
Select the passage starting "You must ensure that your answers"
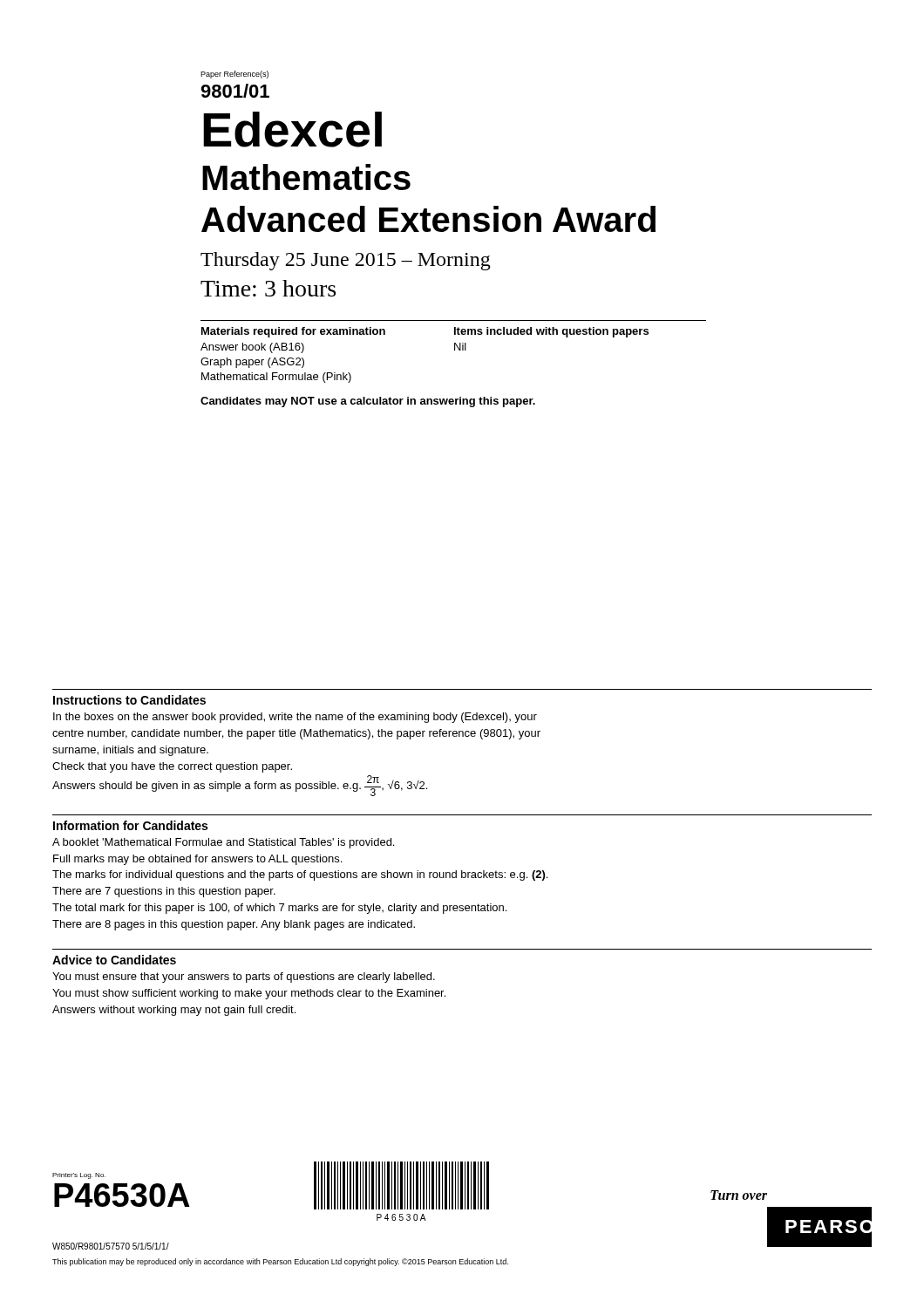point(249,992)
